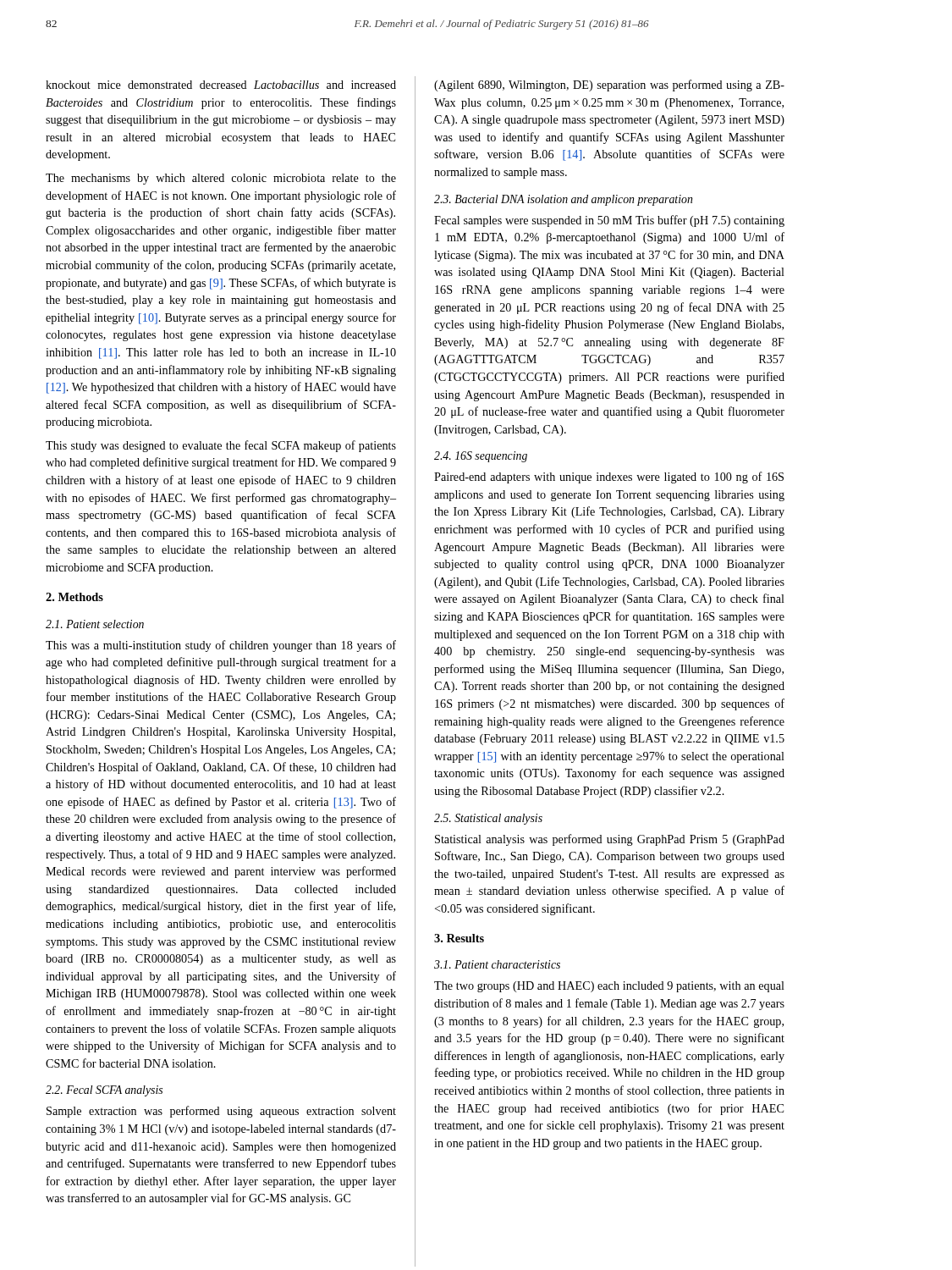
Task: Select the element starting "knockout mice demonstrated decreased Lactobacillus and increased"
Action: point(221,120)
